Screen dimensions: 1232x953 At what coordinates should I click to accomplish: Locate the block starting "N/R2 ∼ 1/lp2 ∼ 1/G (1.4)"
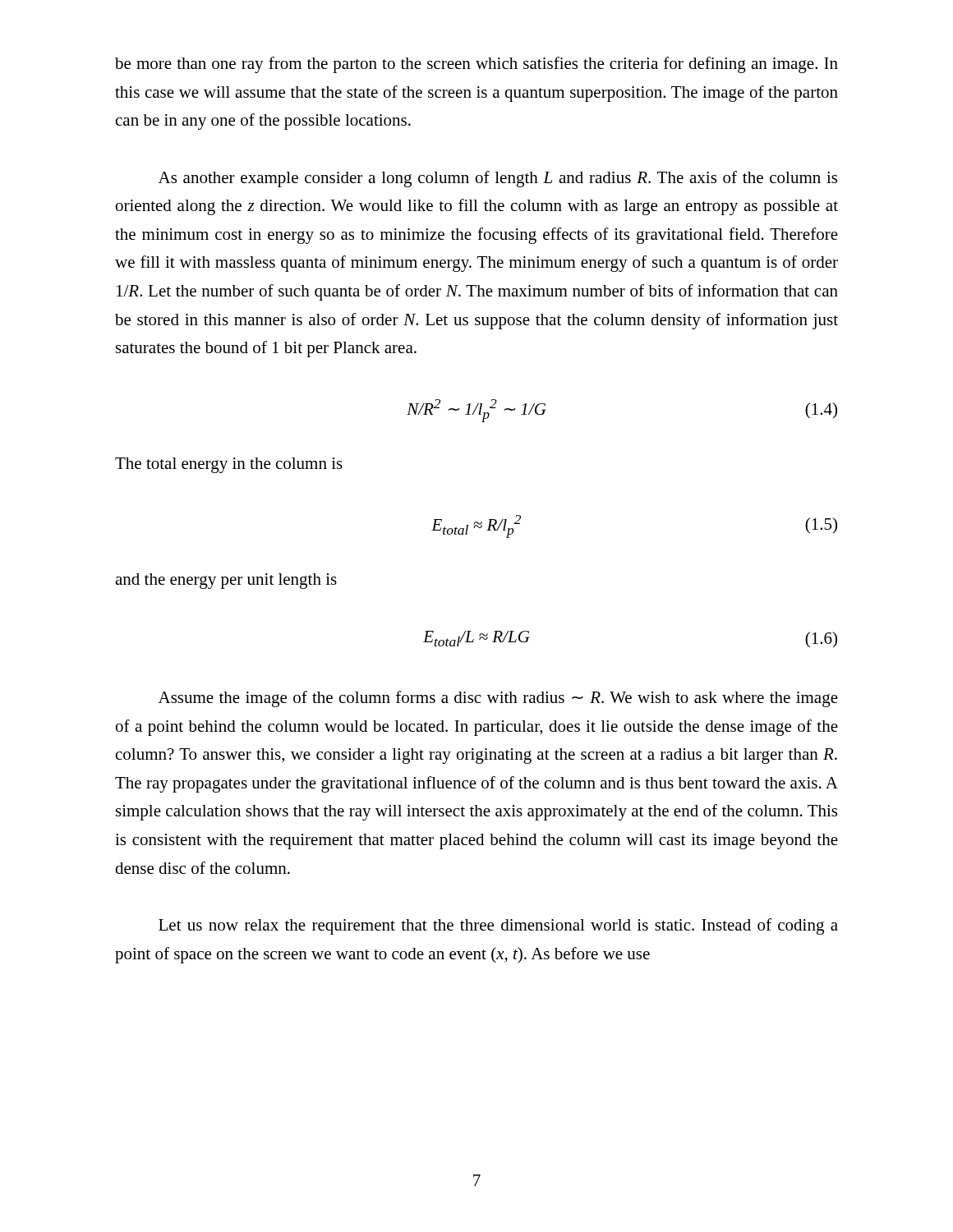(476, 409)
